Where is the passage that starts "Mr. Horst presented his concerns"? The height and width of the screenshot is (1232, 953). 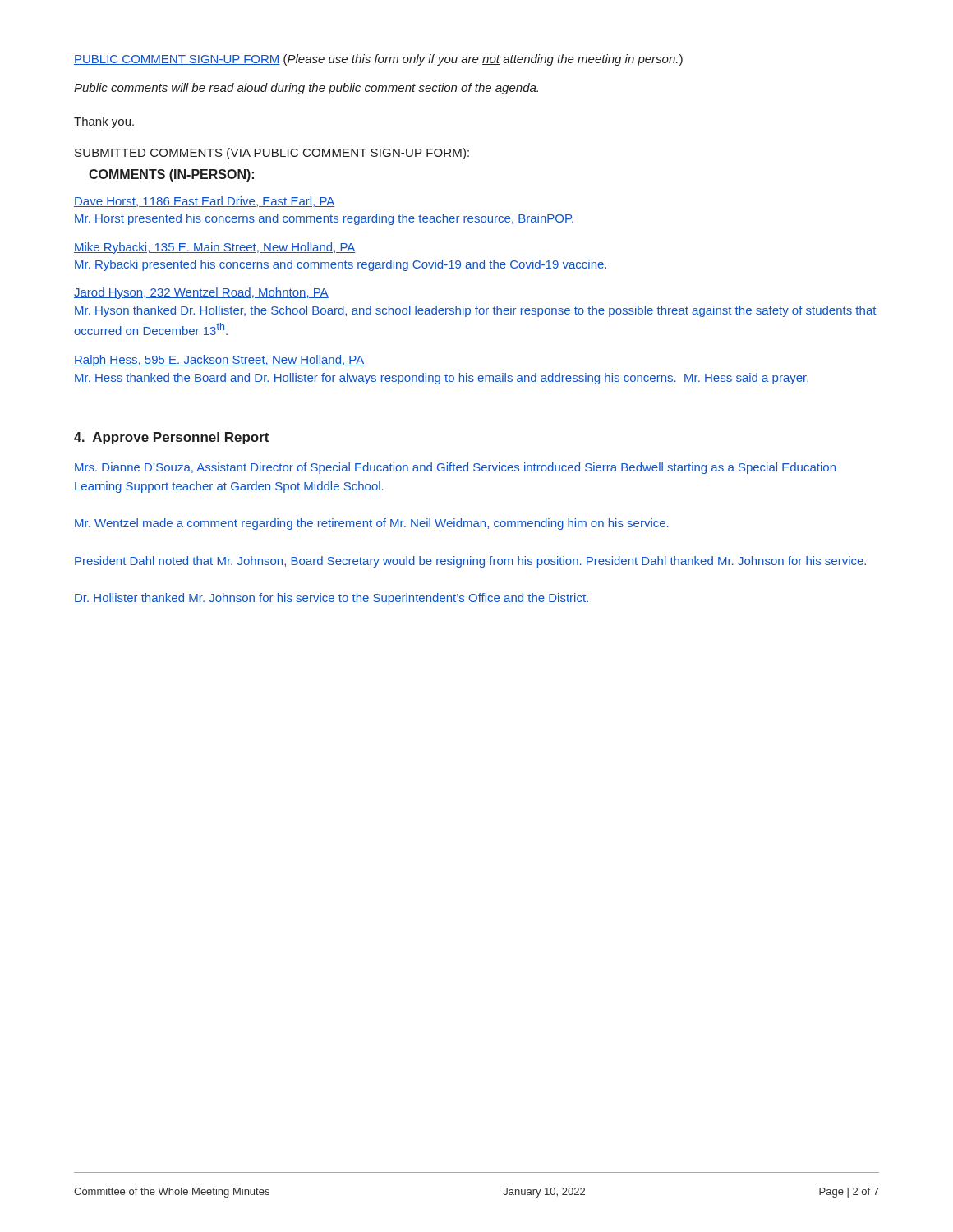(324, 218)
